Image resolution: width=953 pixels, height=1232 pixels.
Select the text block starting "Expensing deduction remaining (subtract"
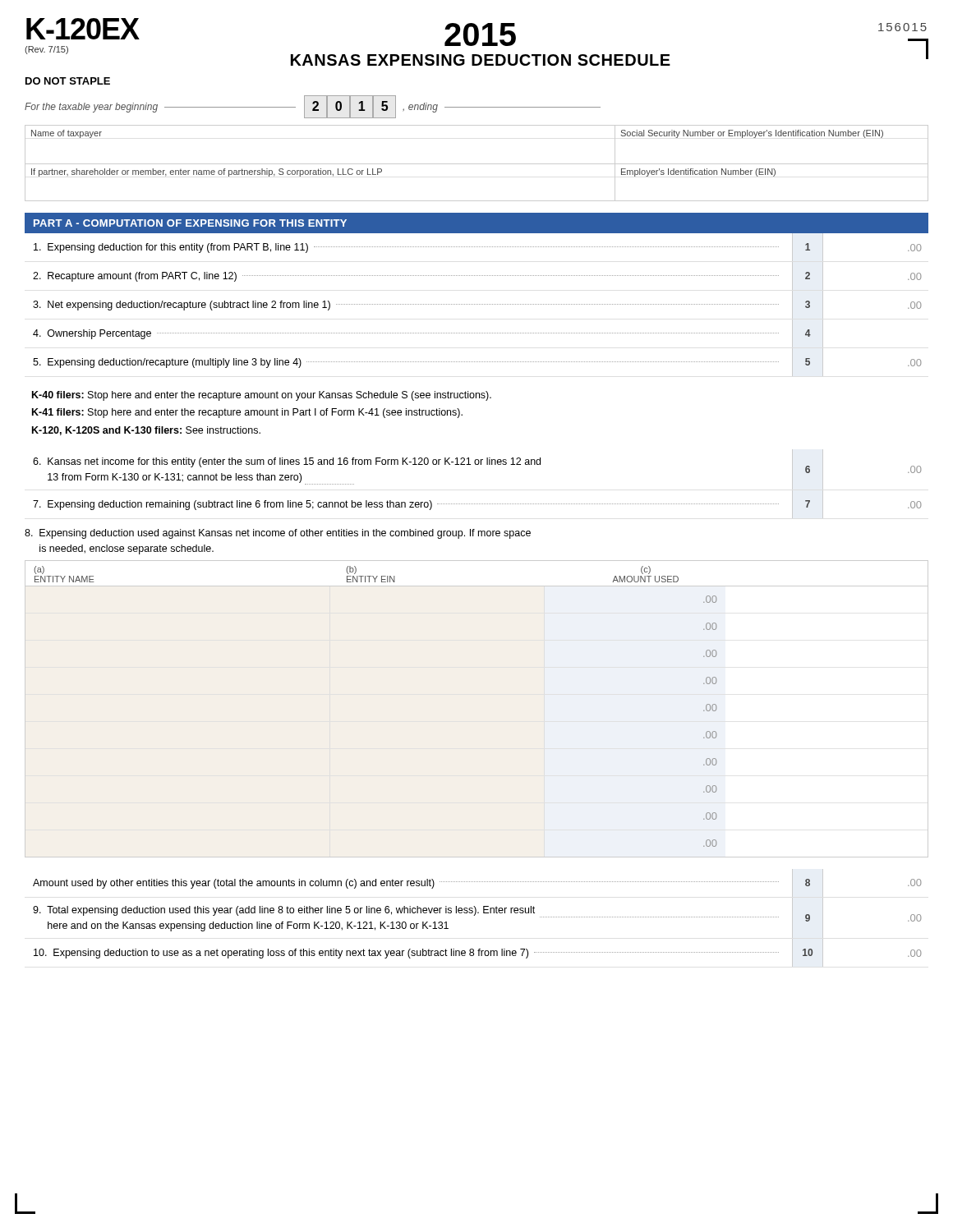click(x=476, y=505)
